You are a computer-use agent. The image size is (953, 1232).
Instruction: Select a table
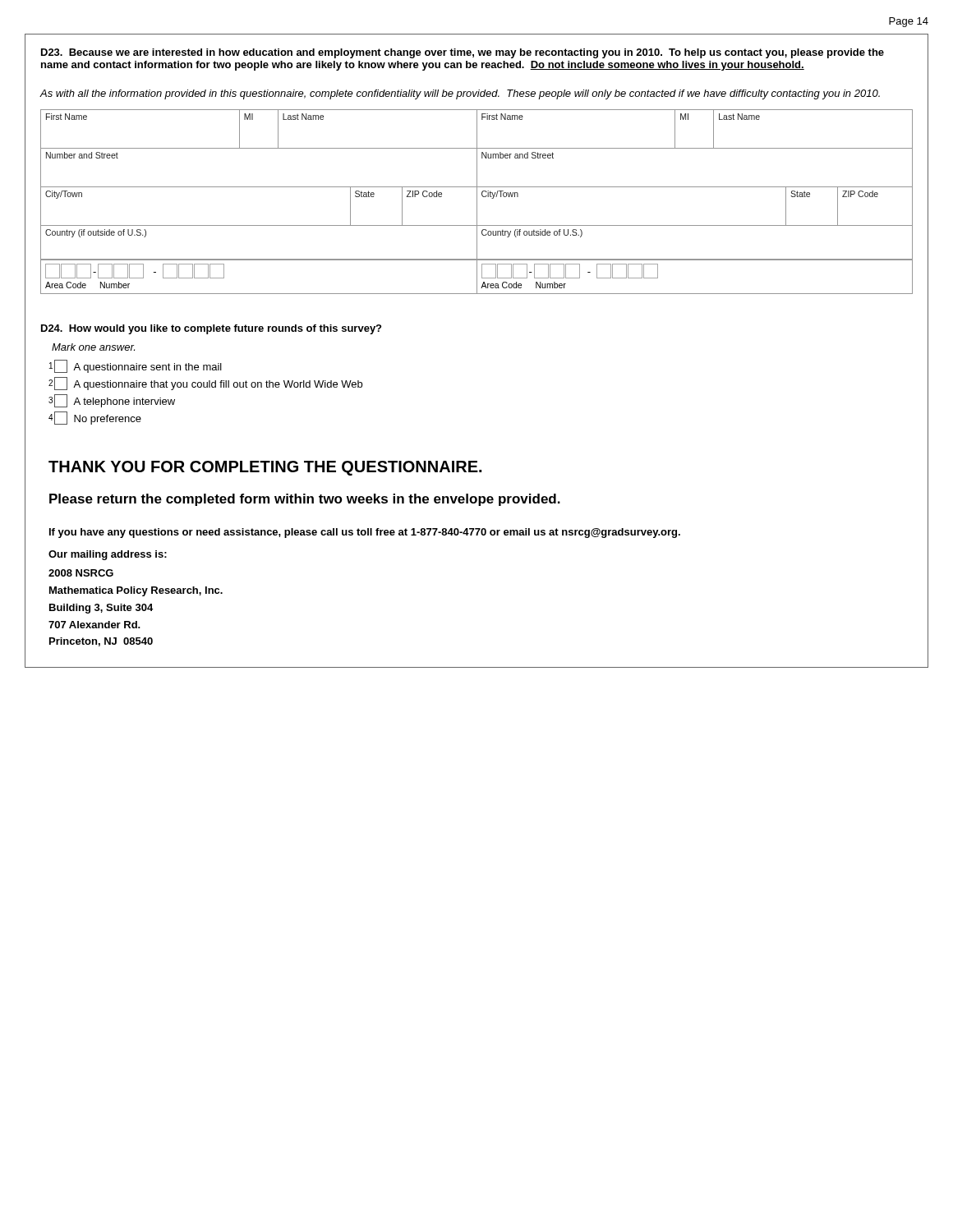coord(476,202)
